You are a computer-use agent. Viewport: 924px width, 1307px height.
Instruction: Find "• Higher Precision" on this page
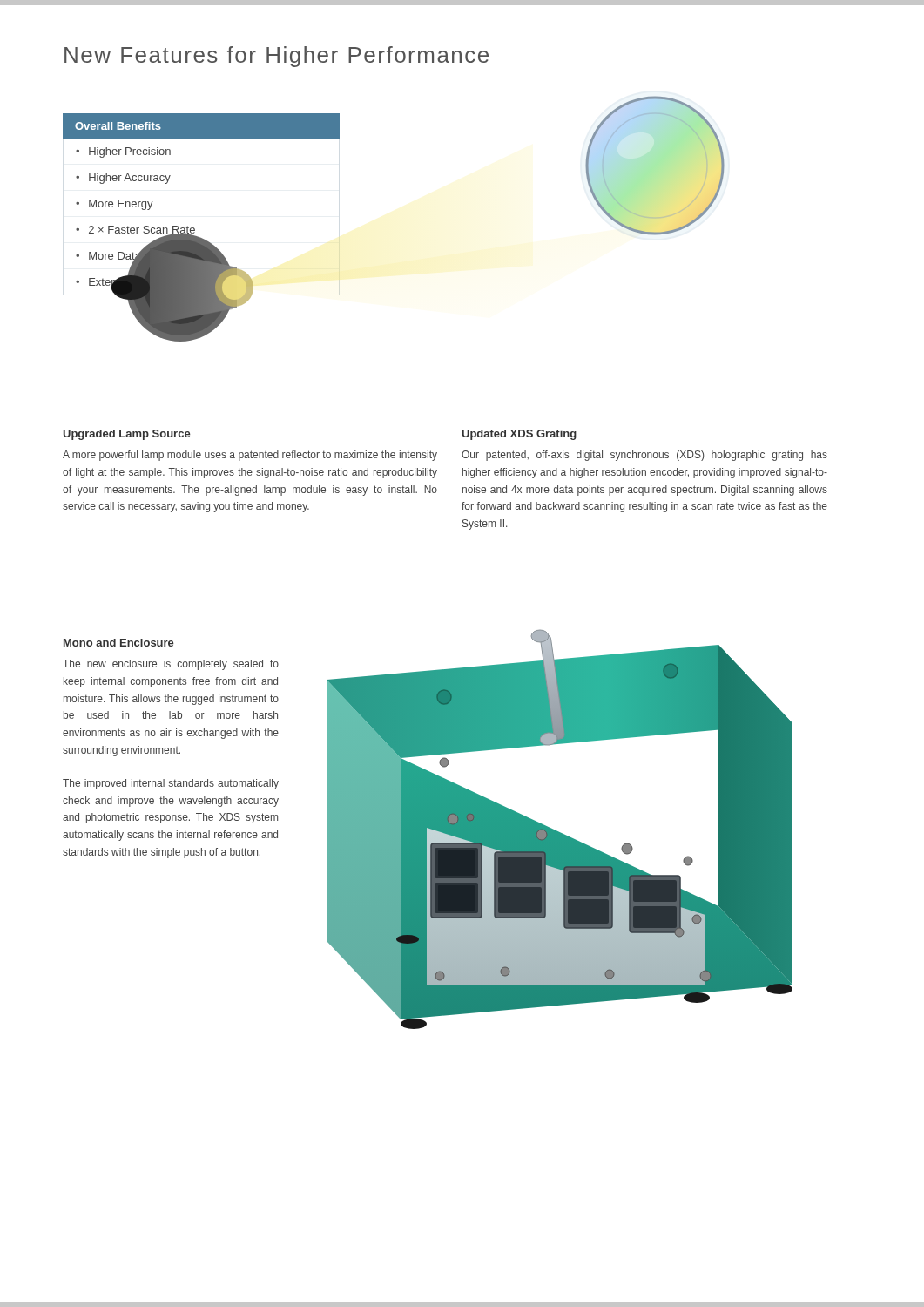click(x=123, y=151)
